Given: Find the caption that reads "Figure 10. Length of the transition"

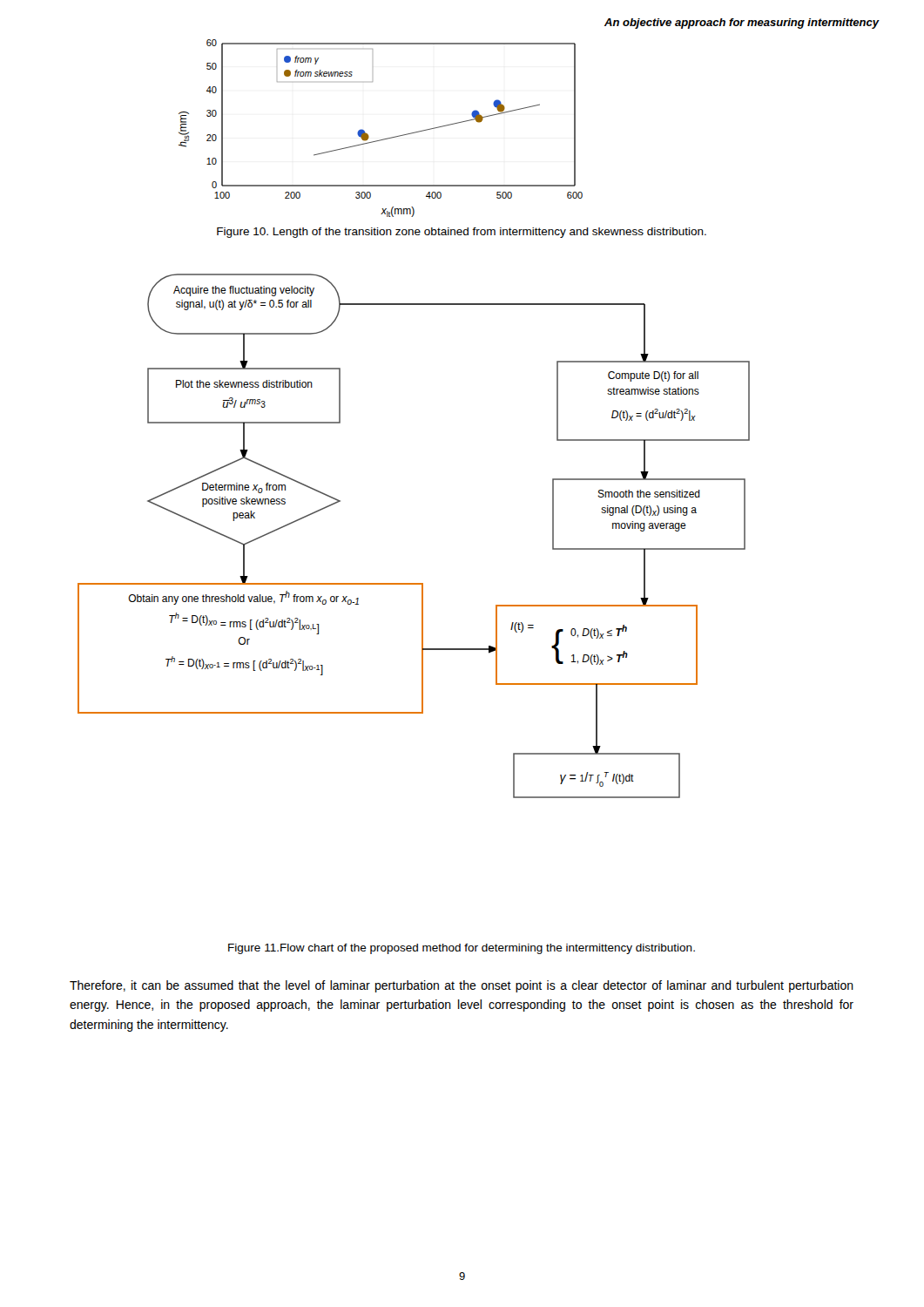Looking at the screenshot, I should pos(462,231).
